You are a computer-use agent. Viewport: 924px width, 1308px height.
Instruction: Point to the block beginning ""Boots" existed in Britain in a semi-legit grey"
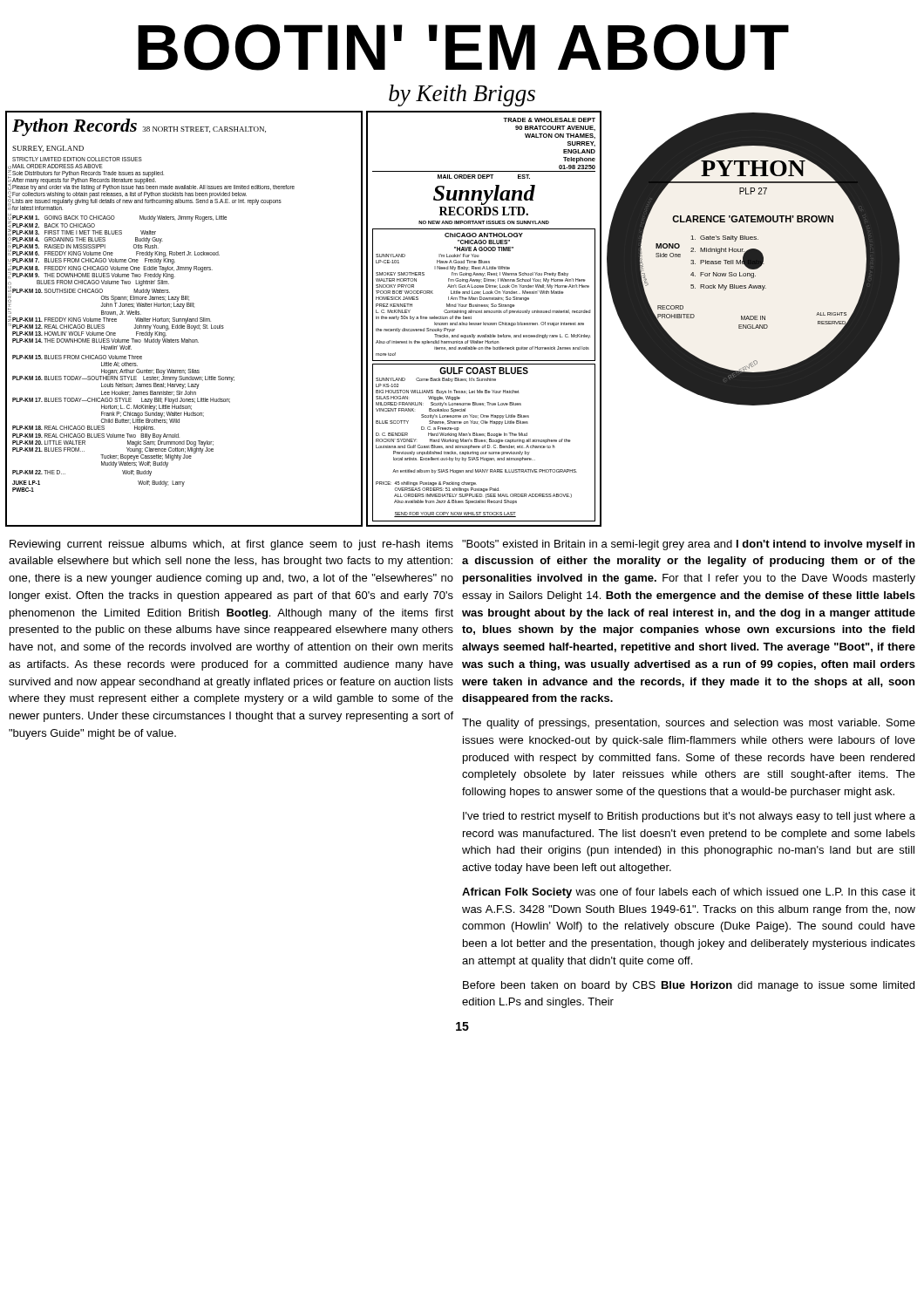click(x=689, y=621)
